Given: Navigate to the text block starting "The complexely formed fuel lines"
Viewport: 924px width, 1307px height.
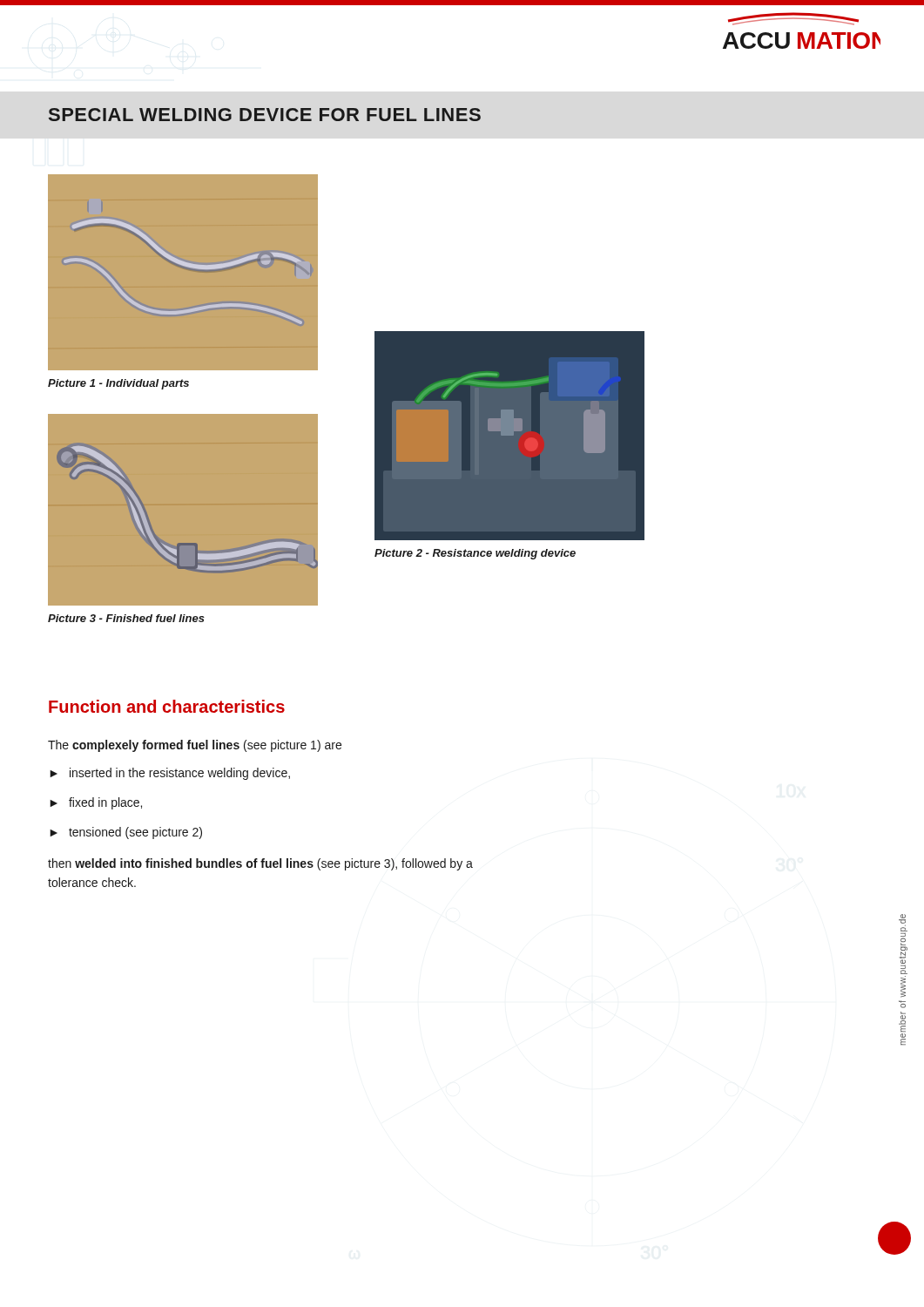Looking at the screenshot, I should click(x=195, y=745).
